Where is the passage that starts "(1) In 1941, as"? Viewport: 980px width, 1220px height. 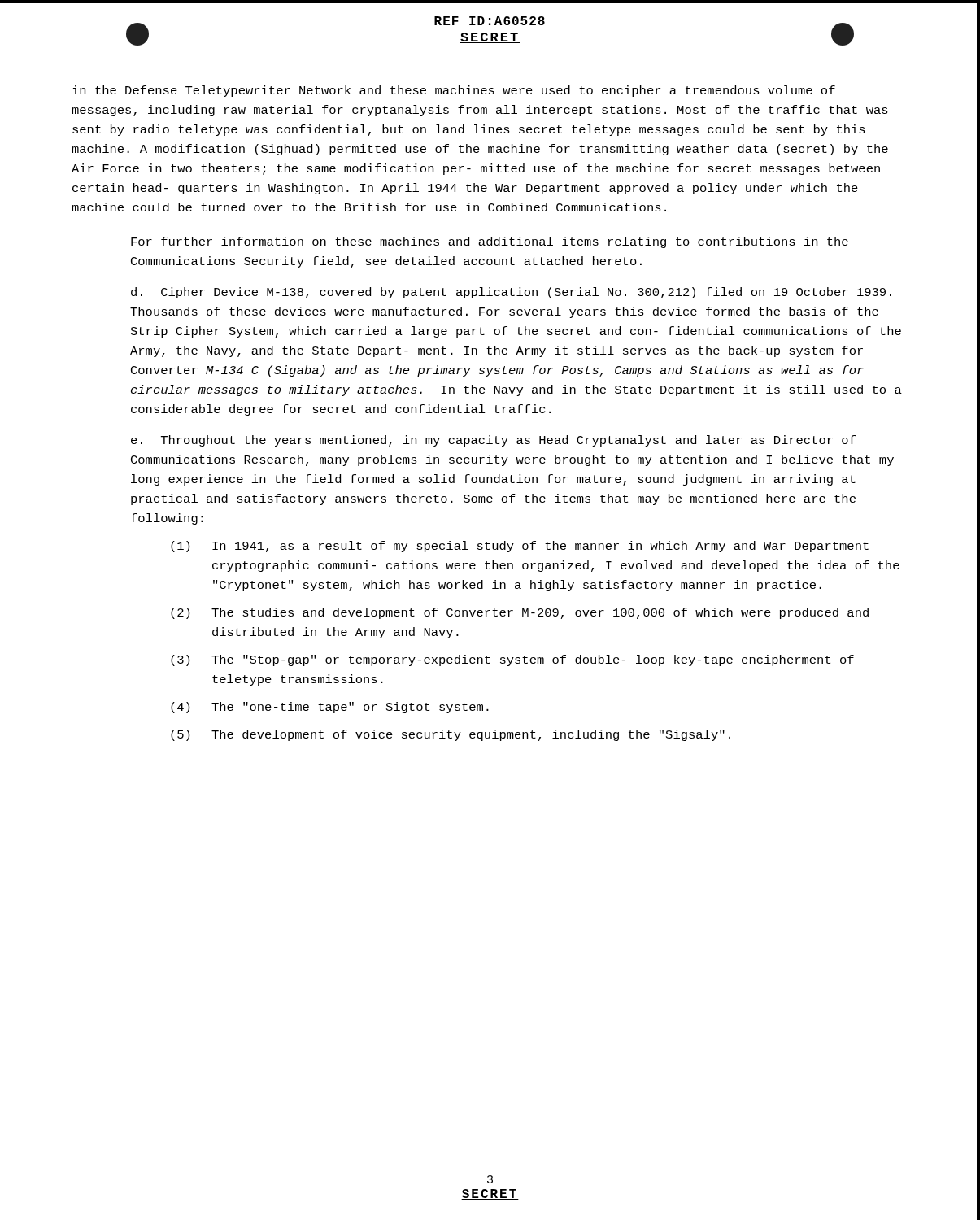[539, 566]
